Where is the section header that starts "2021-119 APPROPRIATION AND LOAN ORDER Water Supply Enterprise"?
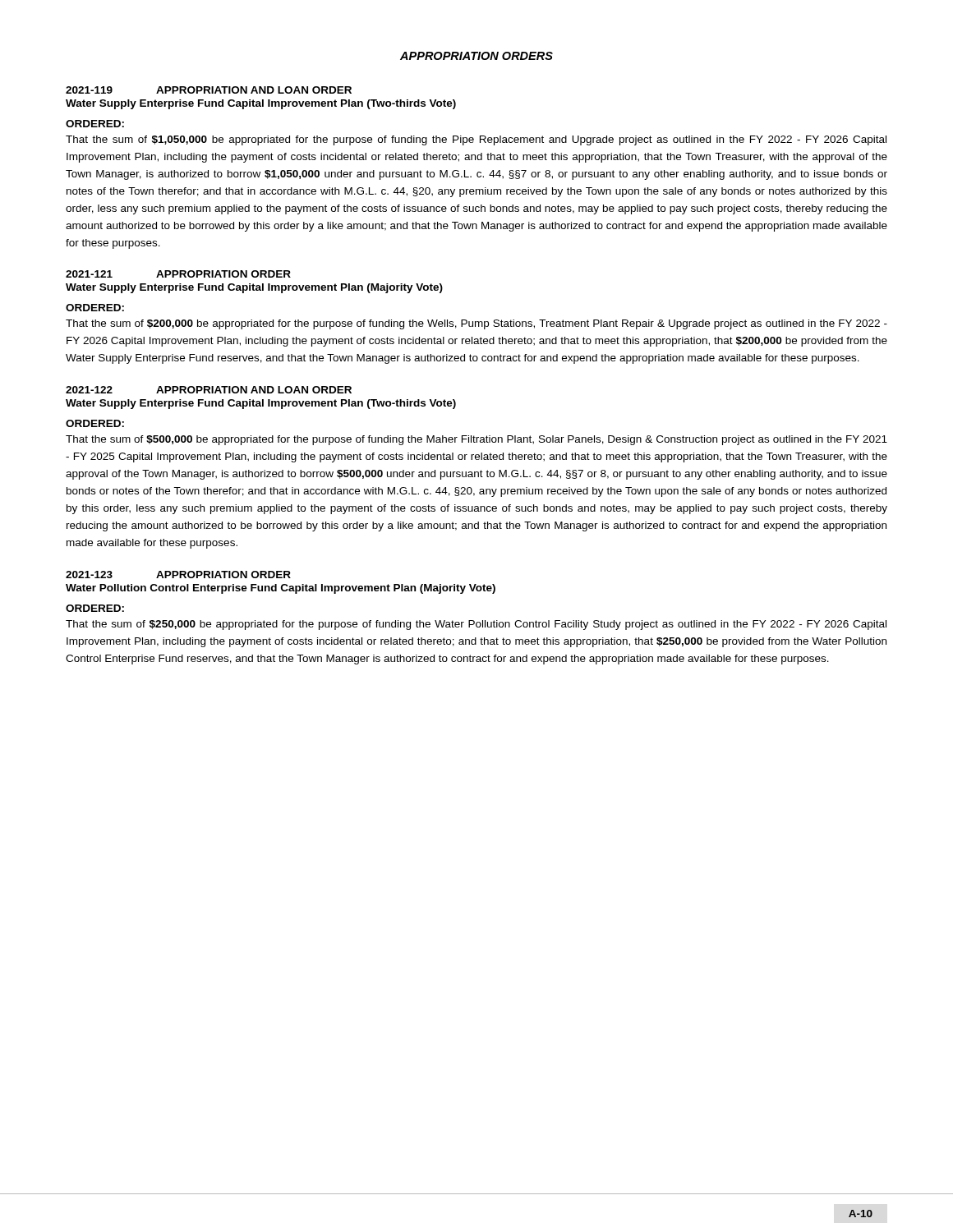 click(x=209, y=90)
